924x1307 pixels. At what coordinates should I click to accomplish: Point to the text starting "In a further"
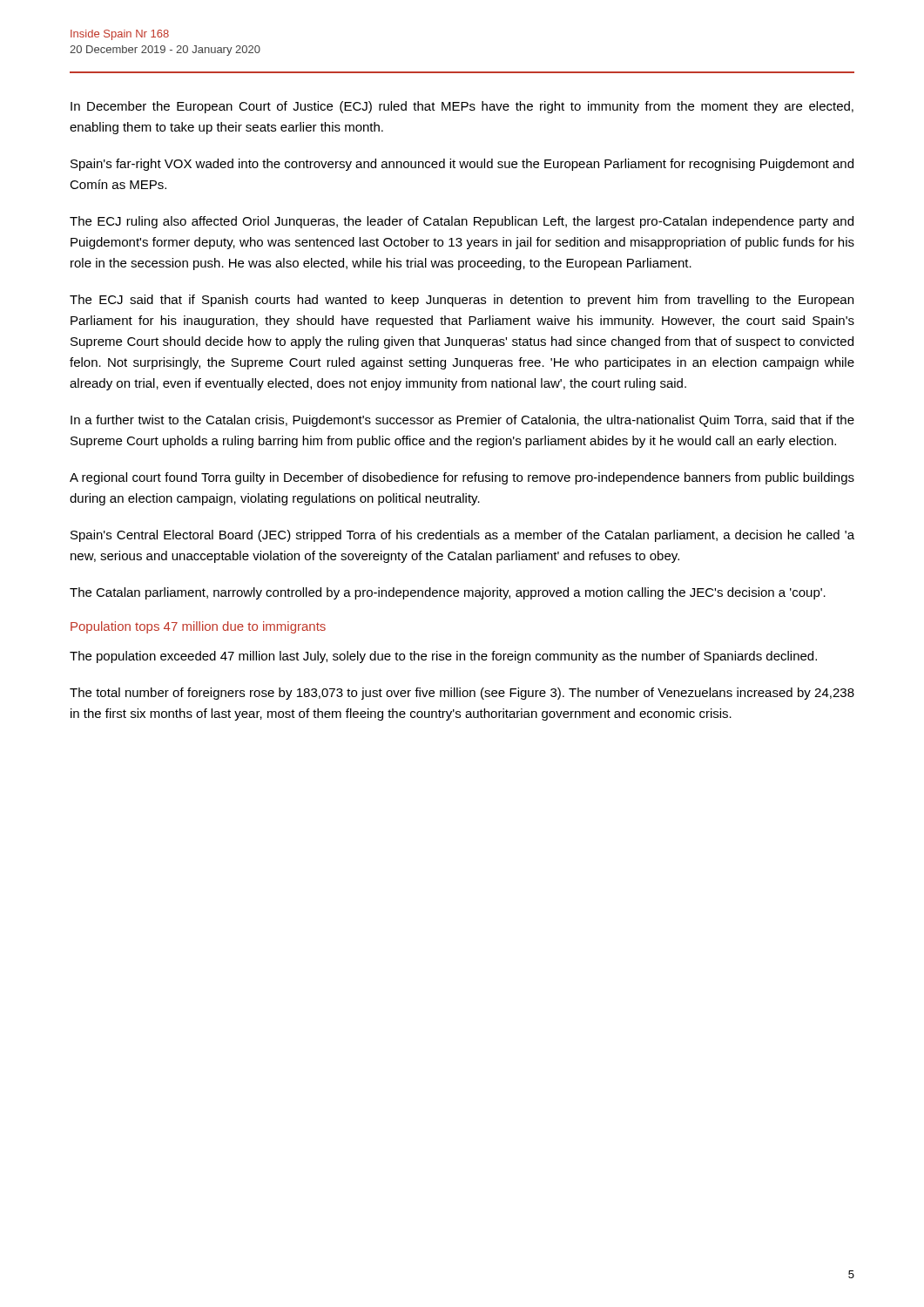coord(462,430)
